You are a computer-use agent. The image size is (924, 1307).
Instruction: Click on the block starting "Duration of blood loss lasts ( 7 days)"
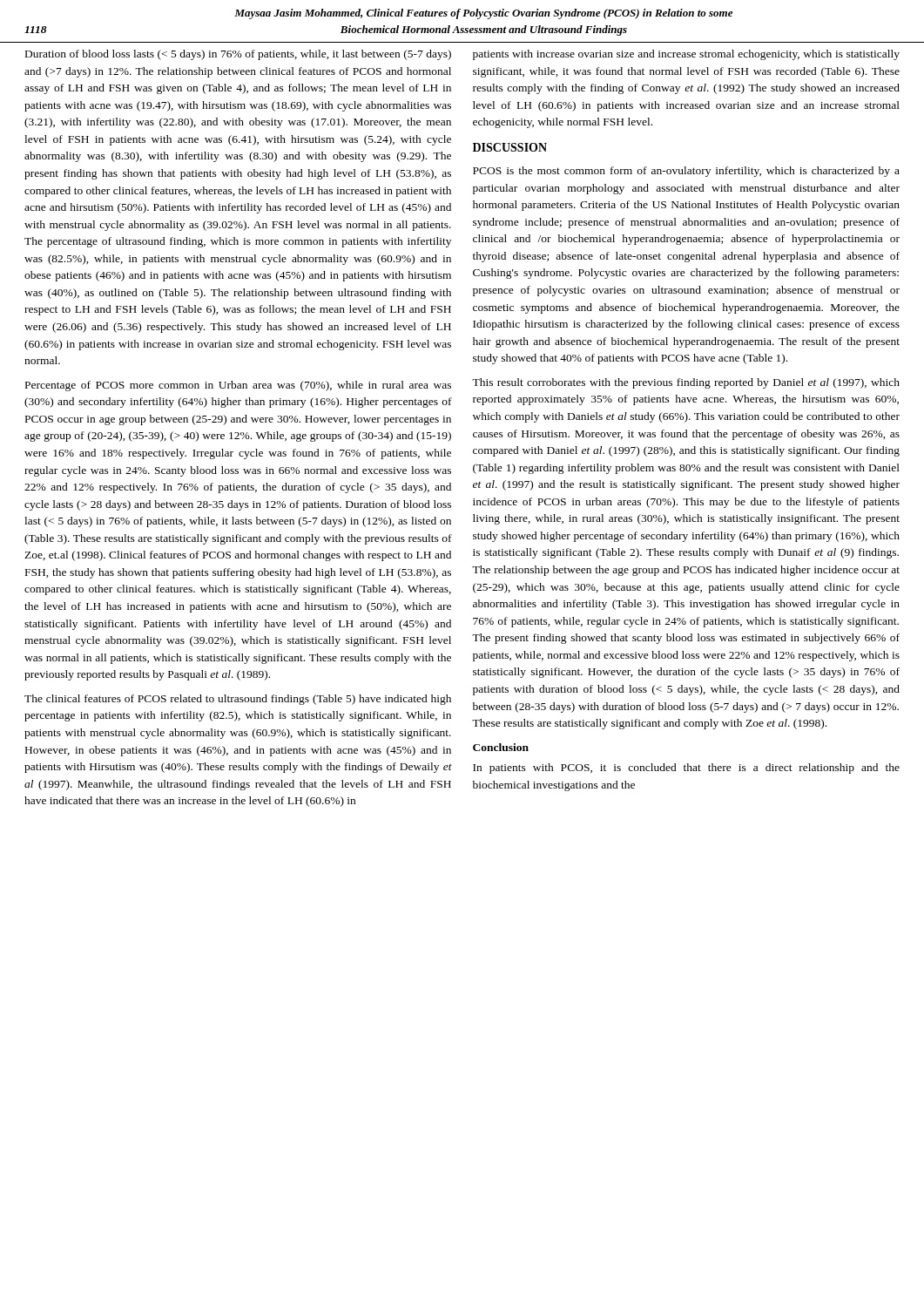[x=238, y=207]
